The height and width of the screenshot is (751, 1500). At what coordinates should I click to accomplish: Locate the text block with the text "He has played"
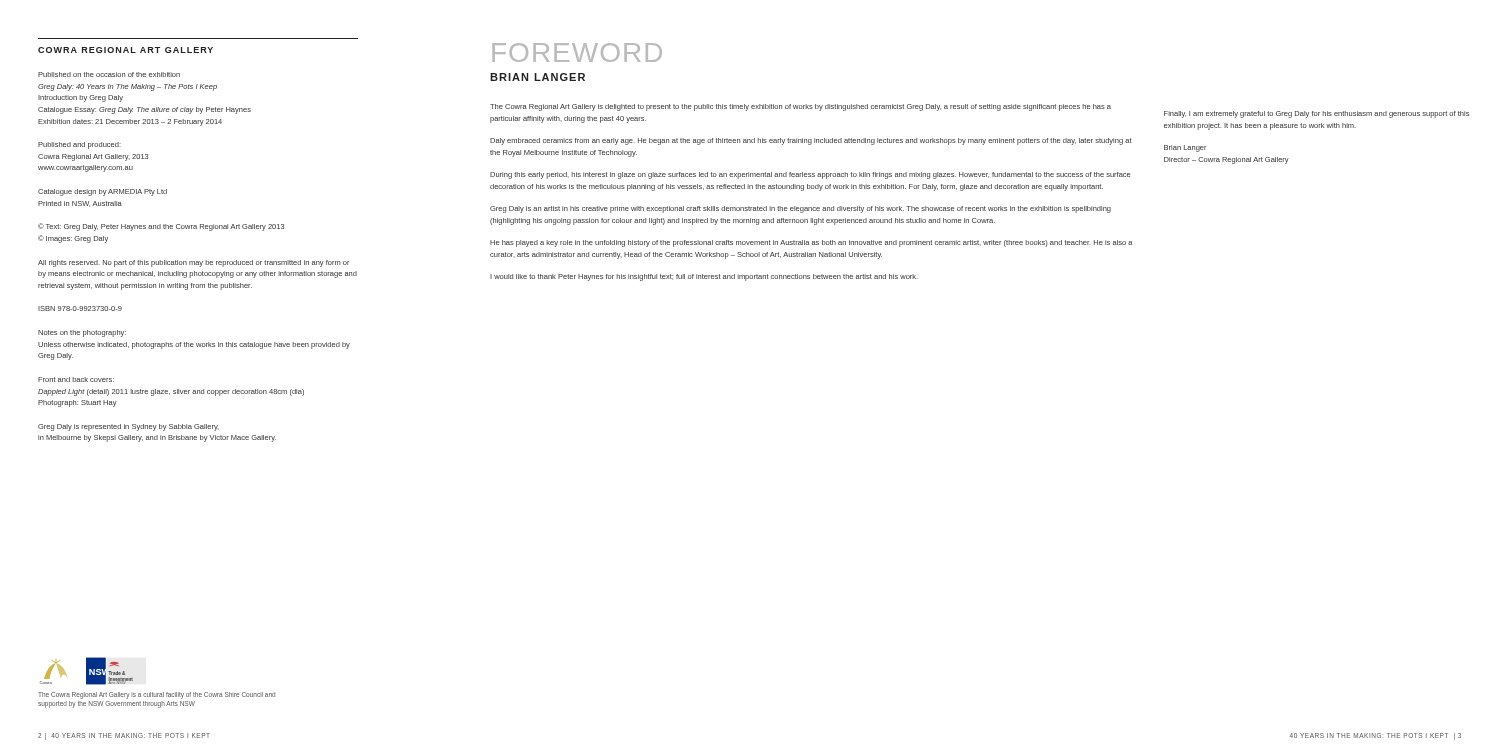(812, 249)
